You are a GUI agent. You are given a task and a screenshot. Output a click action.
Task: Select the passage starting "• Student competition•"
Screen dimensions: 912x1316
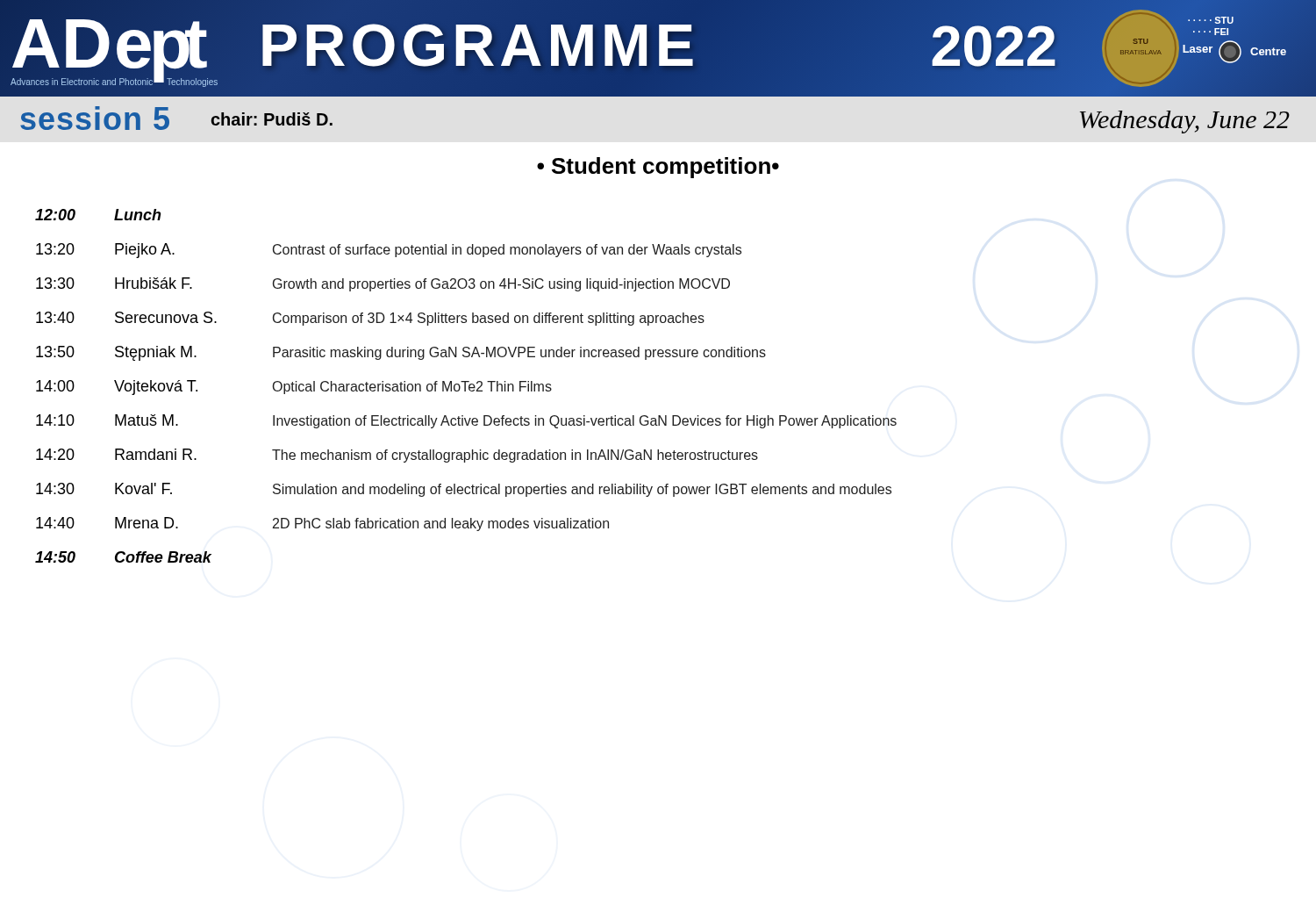658,166
